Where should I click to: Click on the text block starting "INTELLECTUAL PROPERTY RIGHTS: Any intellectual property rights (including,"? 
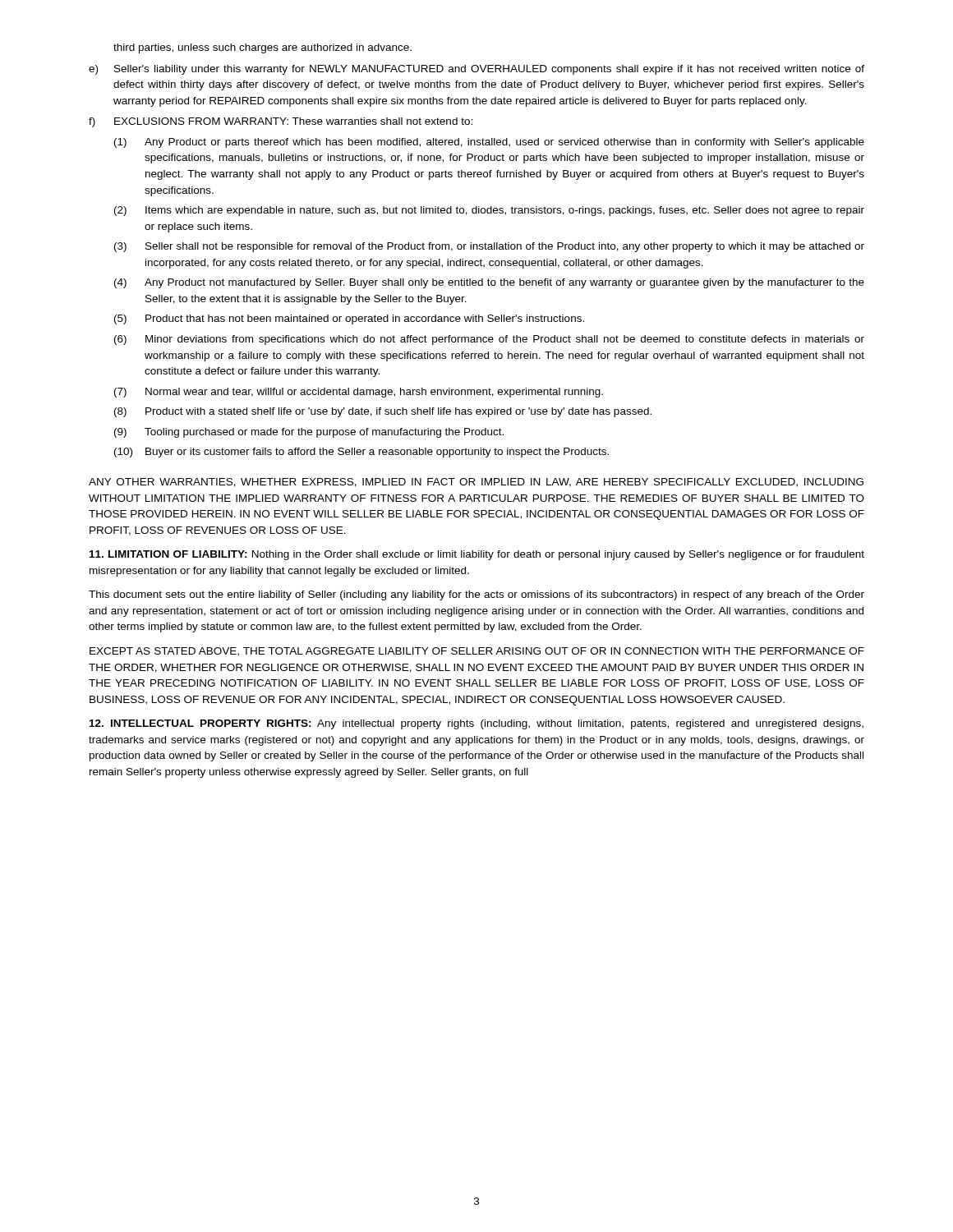point(476,748)
